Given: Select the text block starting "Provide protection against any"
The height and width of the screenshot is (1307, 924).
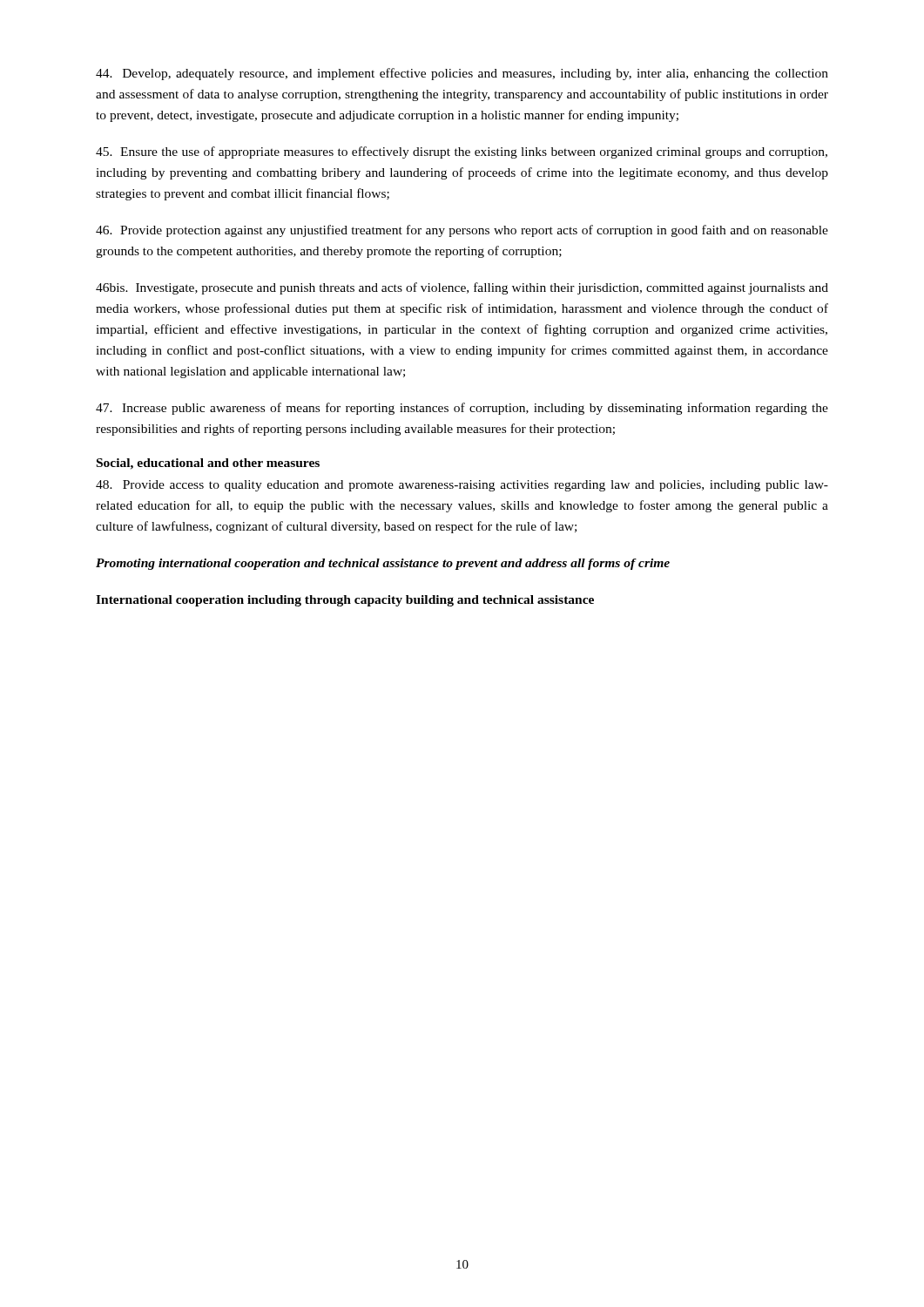Looking at the screenshot, I should click(462, 240).
